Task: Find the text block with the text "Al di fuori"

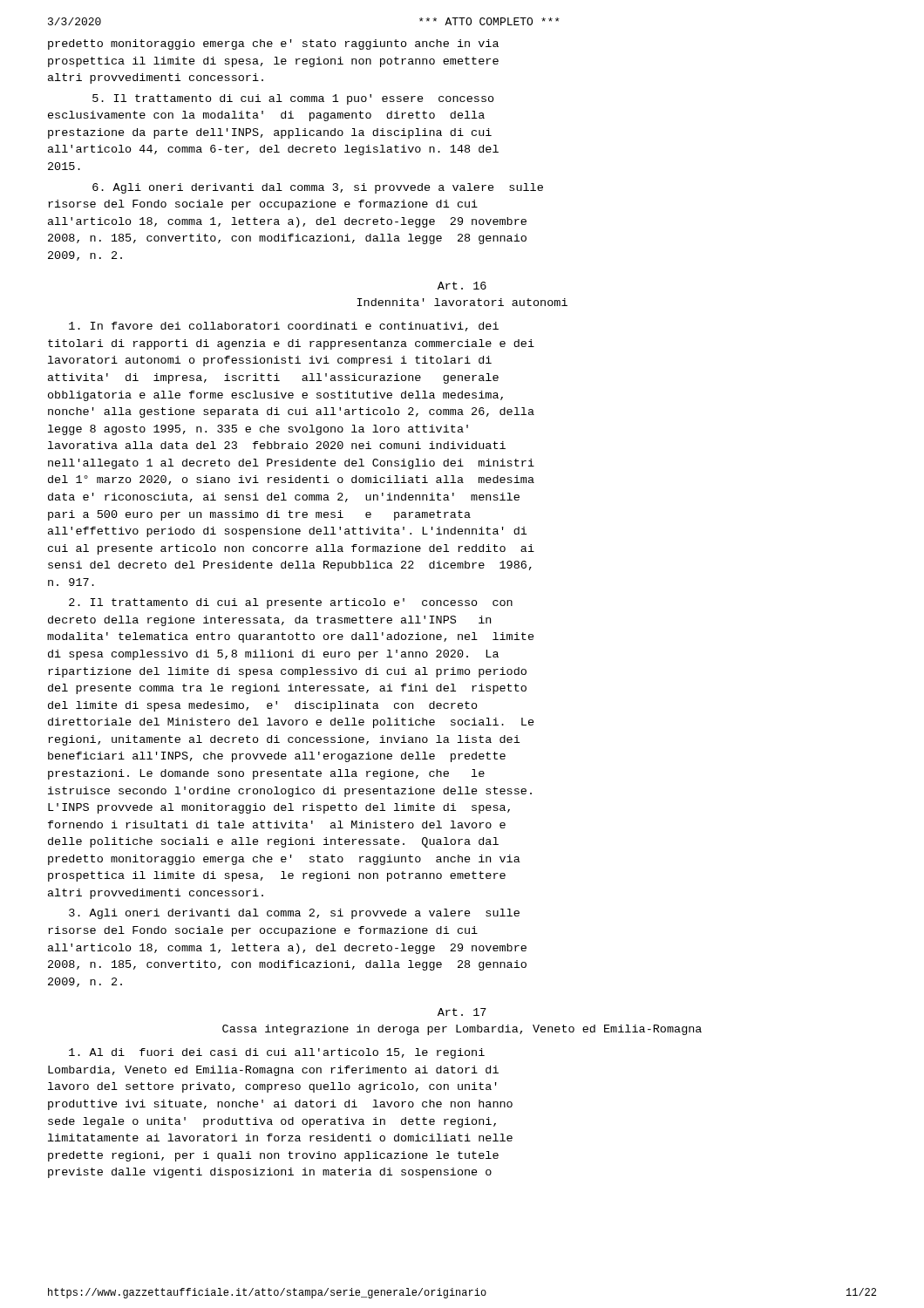Action: click(280, 1113)
